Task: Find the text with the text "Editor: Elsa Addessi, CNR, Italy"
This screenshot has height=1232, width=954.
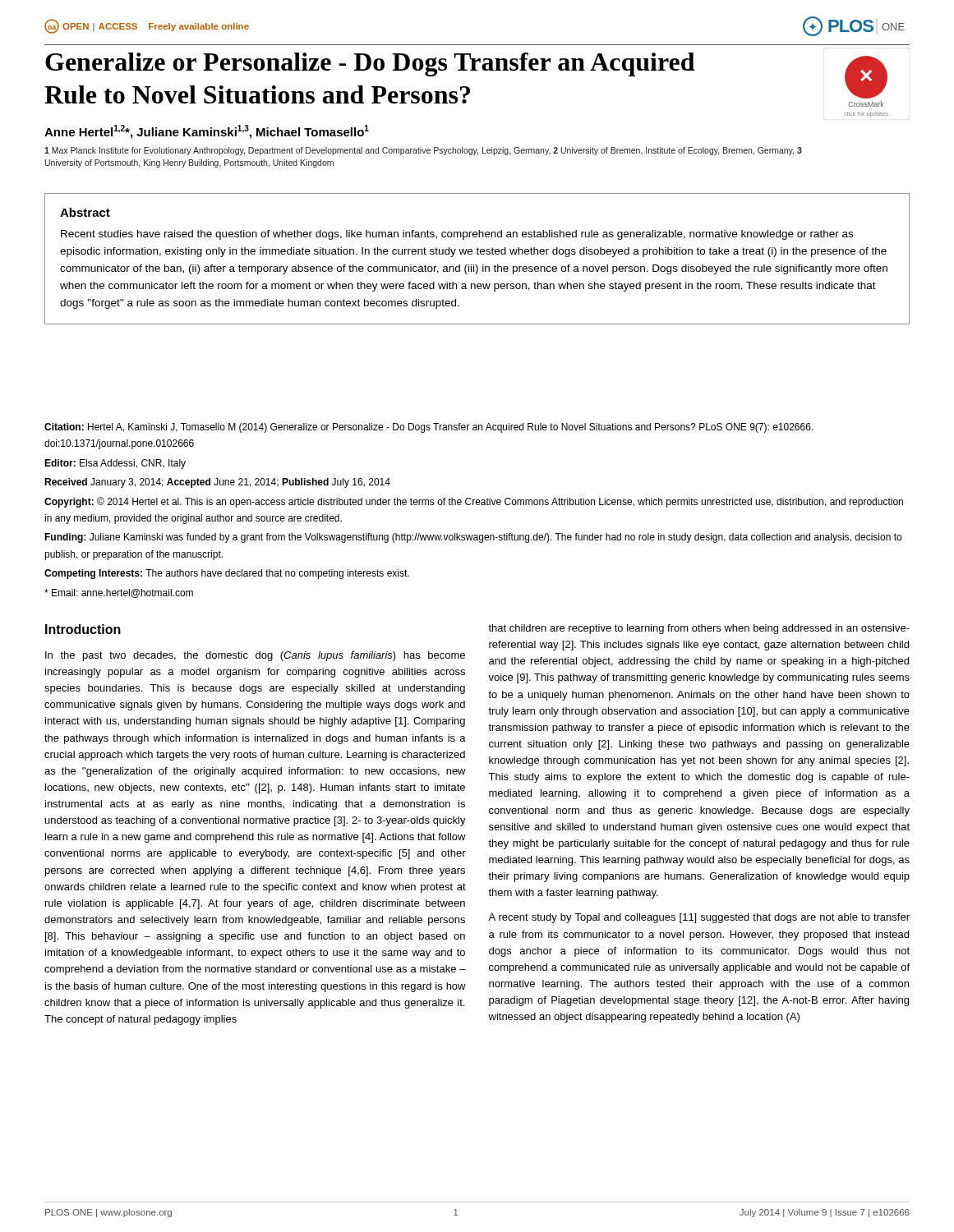Action: [x=115, y=463]
